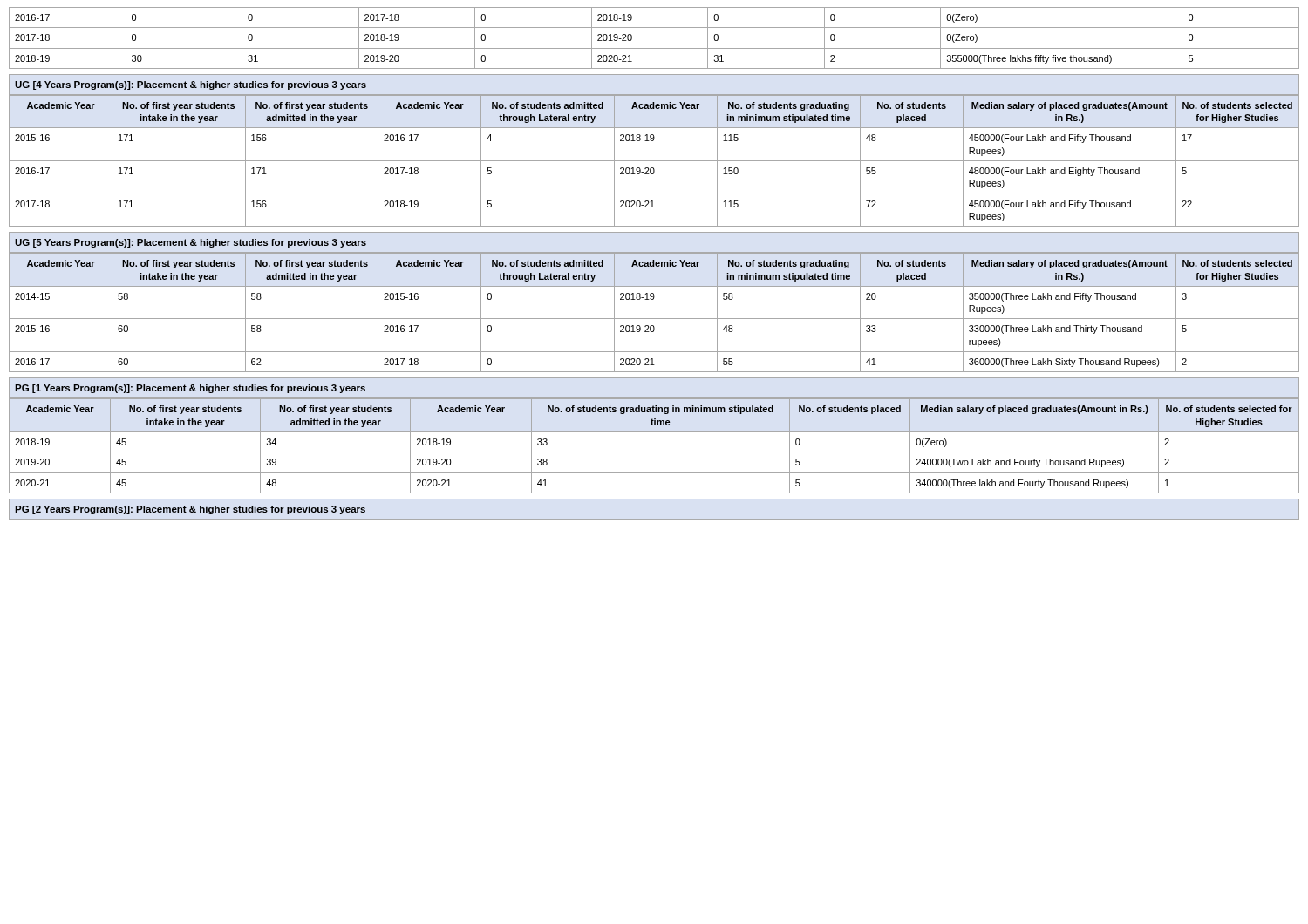Locate the table with the text "355000(Three lakhs fifty five"
This screenshot has width=1308, height=924.
click(654, 38)
